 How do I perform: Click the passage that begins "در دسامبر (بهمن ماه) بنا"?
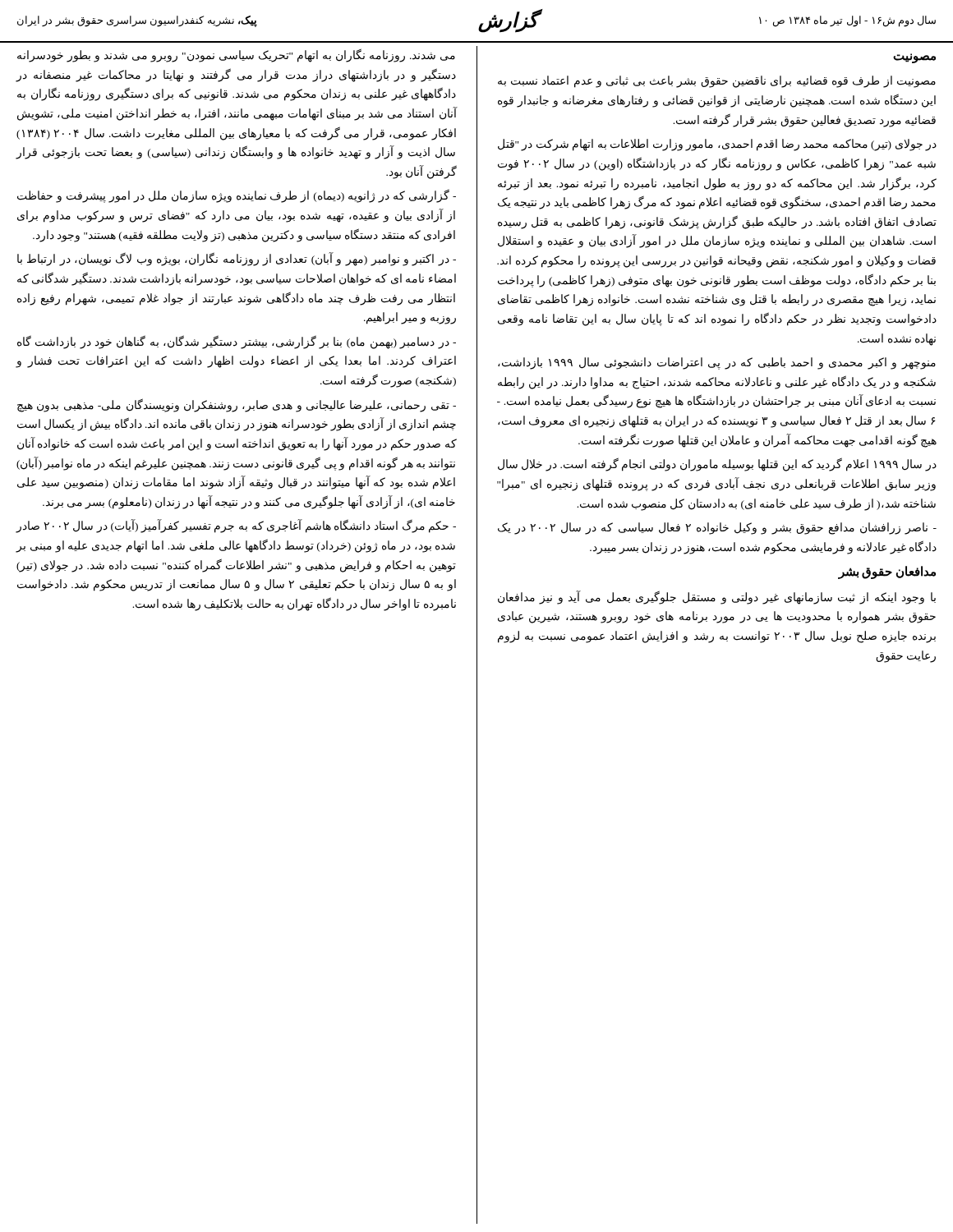pyautogui.click(x=236, y=362)
